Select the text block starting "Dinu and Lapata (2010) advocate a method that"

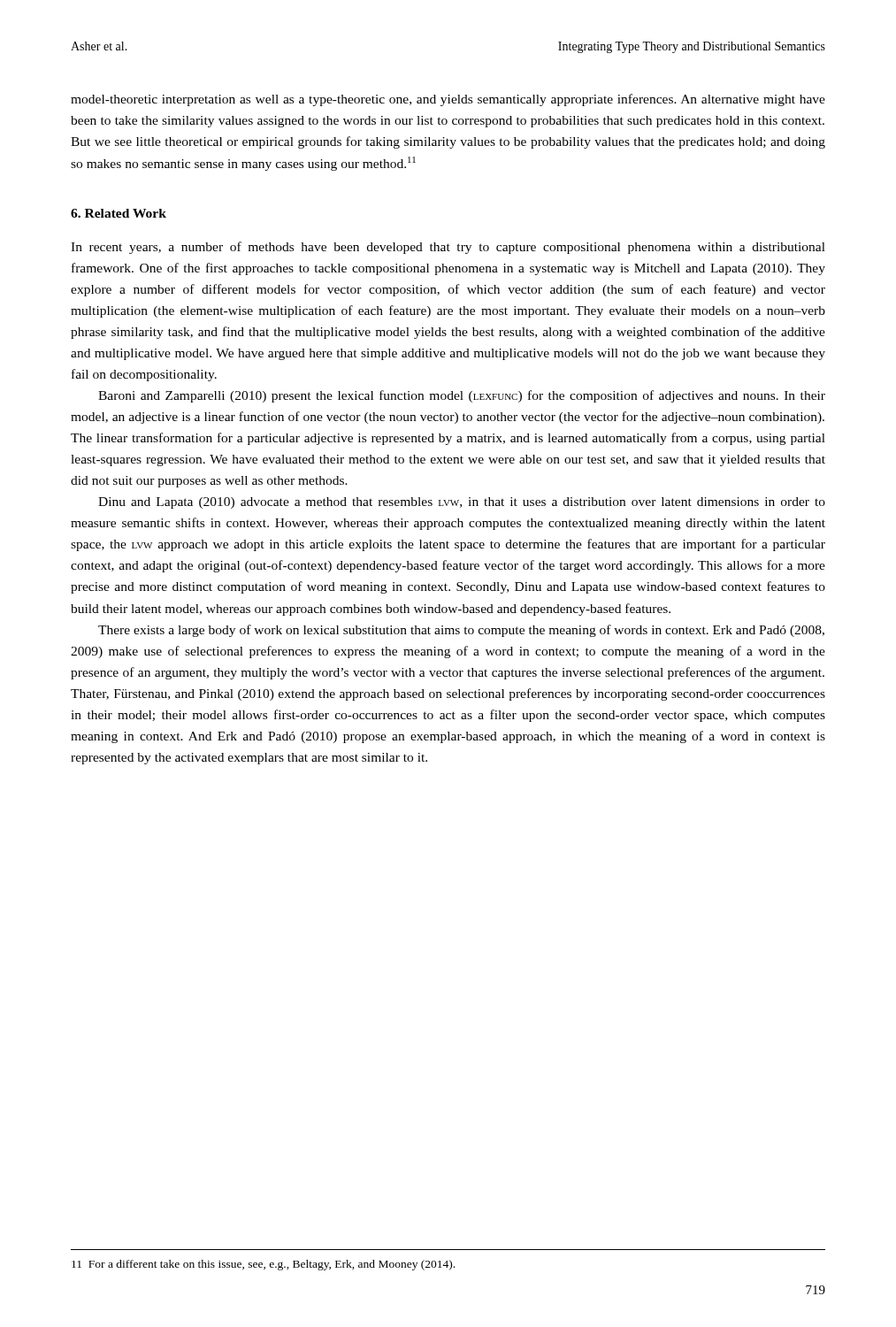tap(448, 555)
